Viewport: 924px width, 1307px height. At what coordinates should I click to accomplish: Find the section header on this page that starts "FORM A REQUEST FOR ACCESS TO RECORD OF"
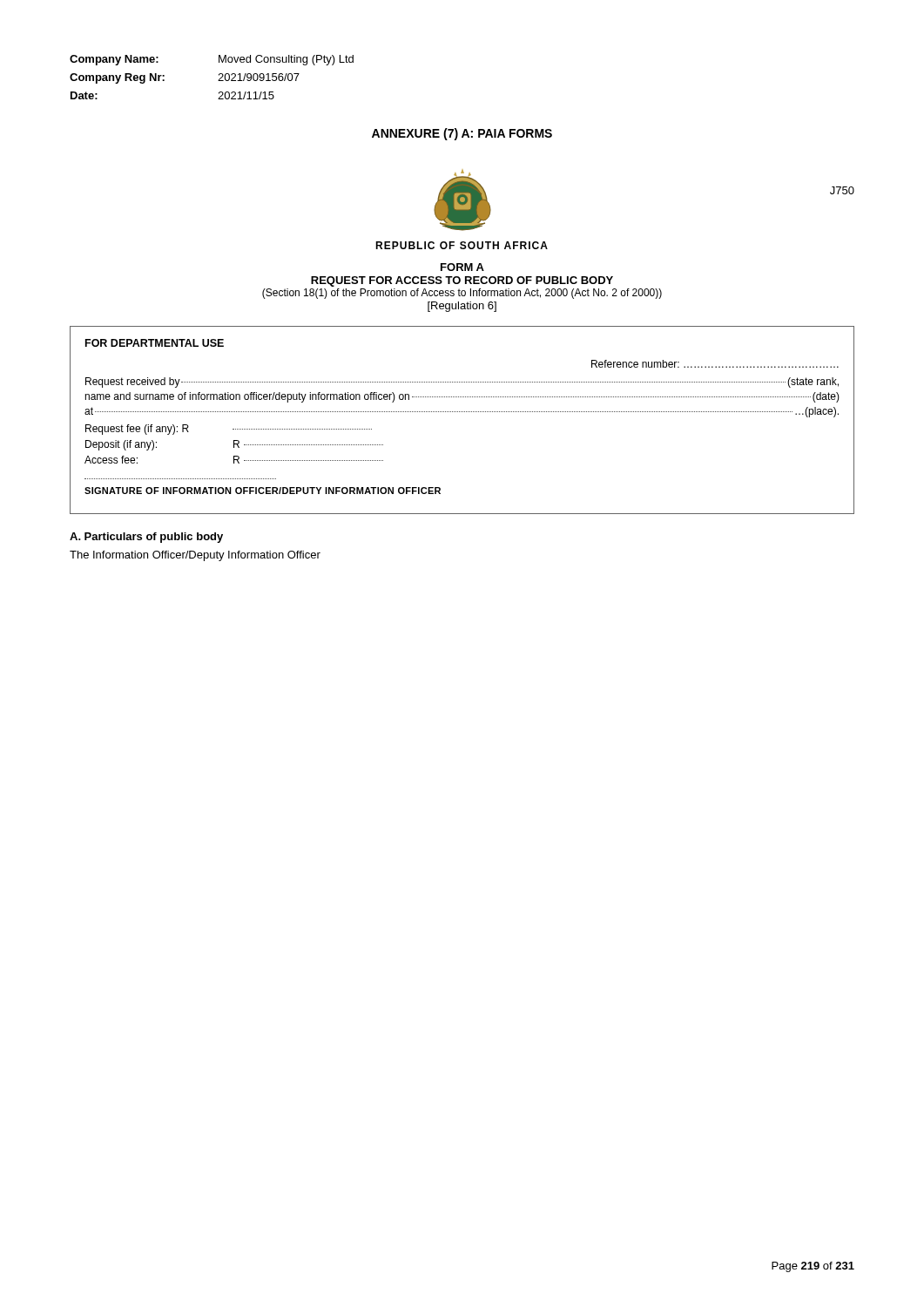pos(462,286)
